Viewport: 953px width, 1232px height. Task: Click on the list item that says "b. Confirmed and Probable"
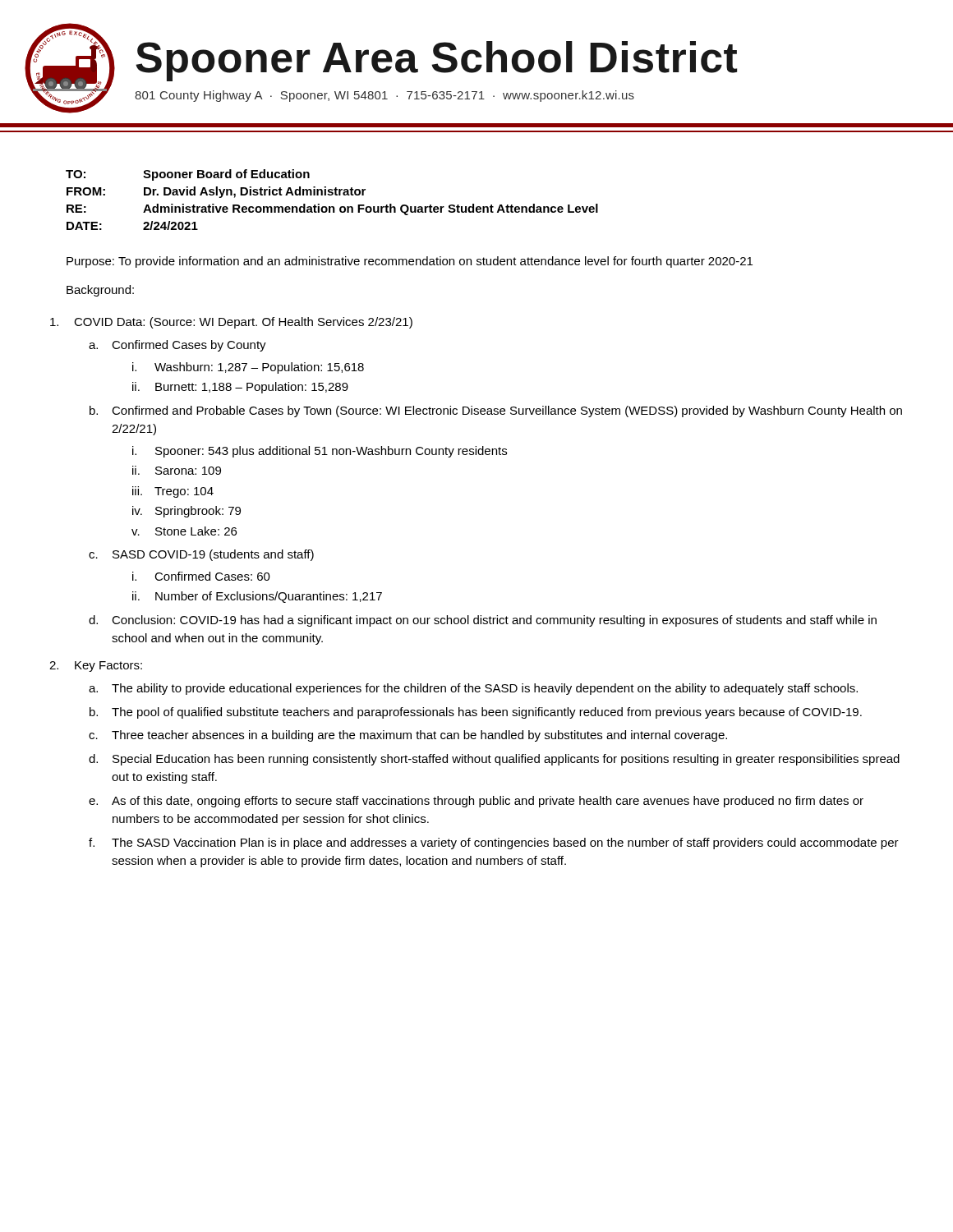pos(496,420)
